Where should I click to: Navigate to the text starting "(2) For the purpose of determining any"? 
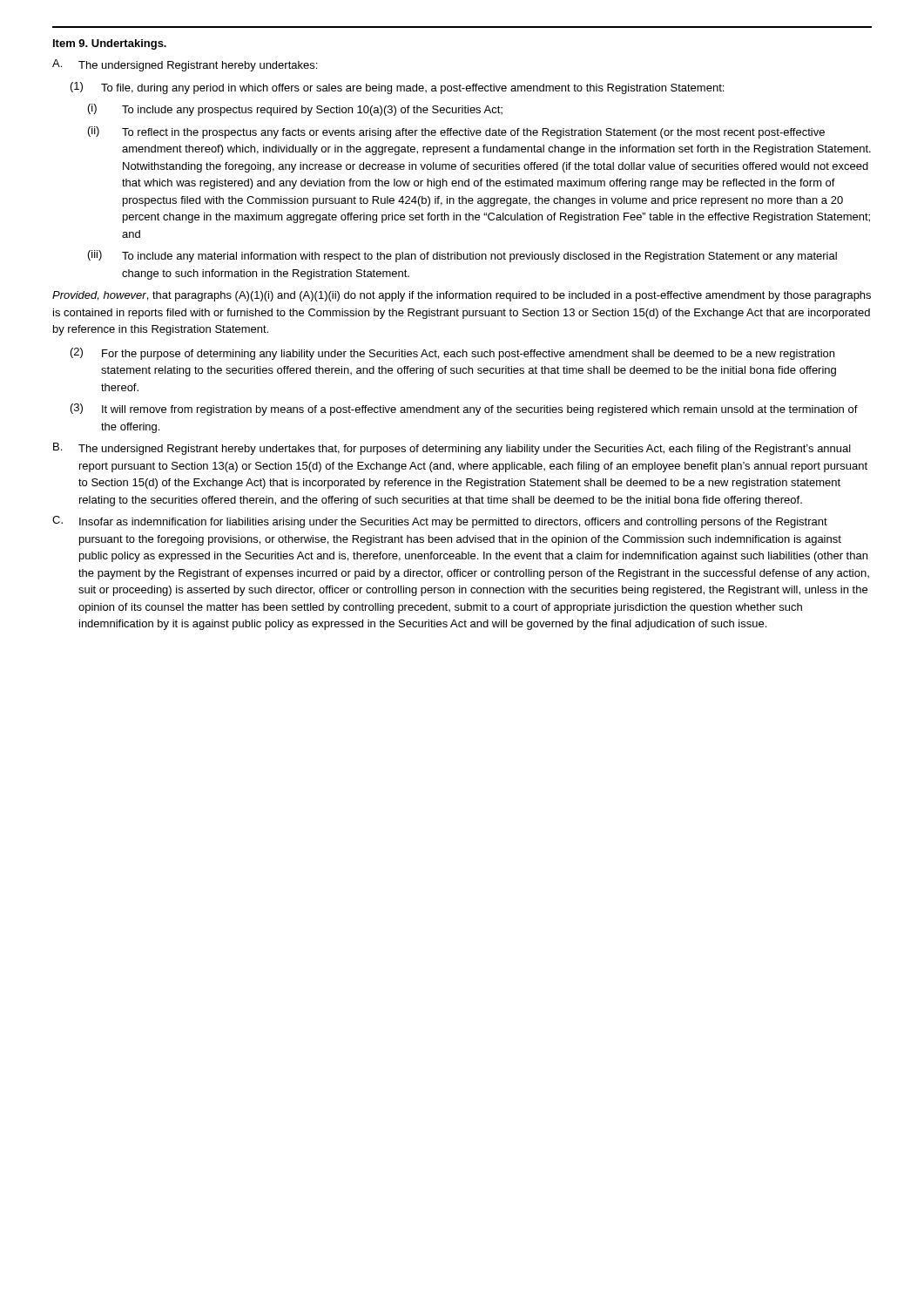pos(471,370)
